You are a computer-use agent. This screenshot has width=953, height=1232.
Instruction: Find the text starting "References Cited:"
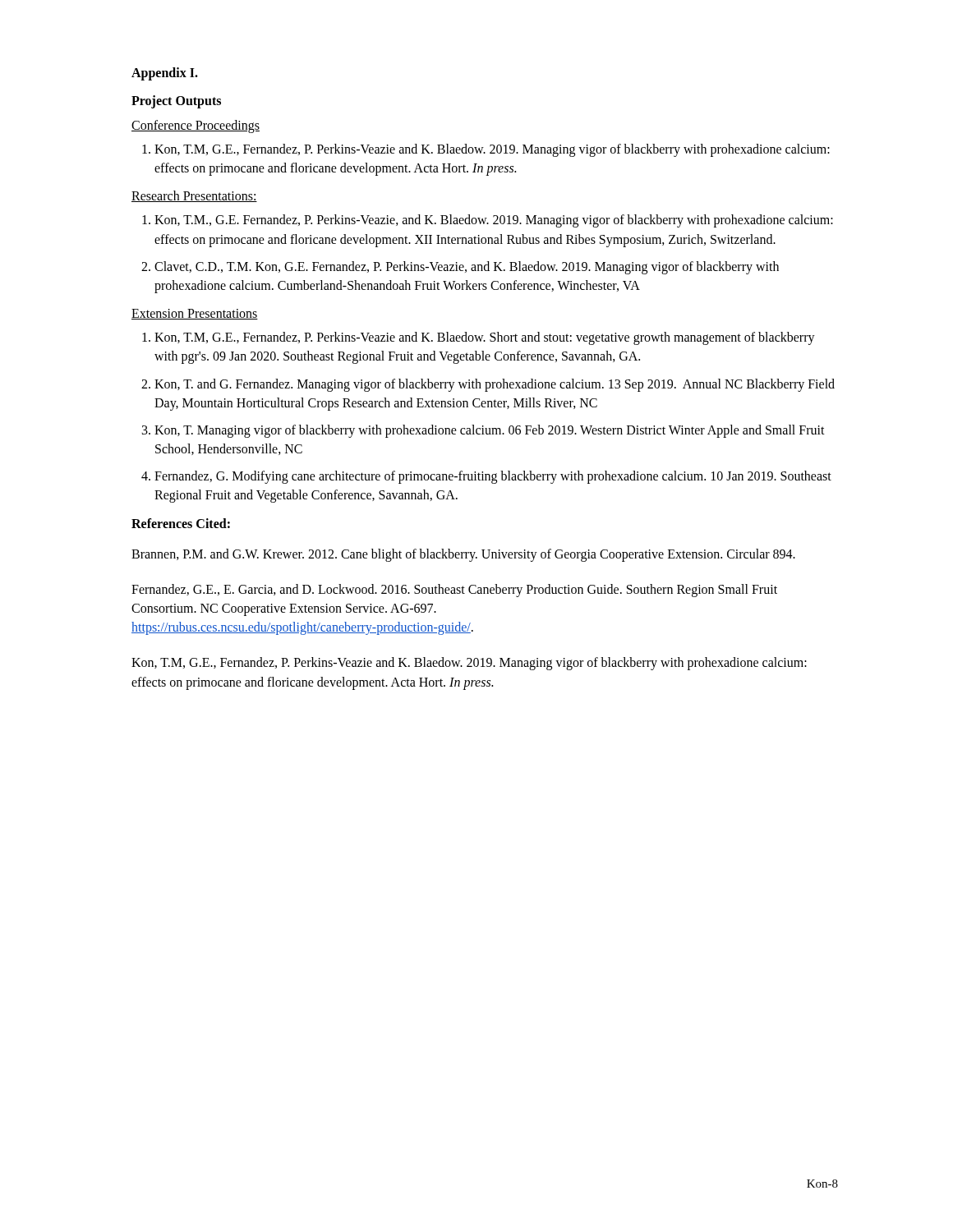(181, 523)
